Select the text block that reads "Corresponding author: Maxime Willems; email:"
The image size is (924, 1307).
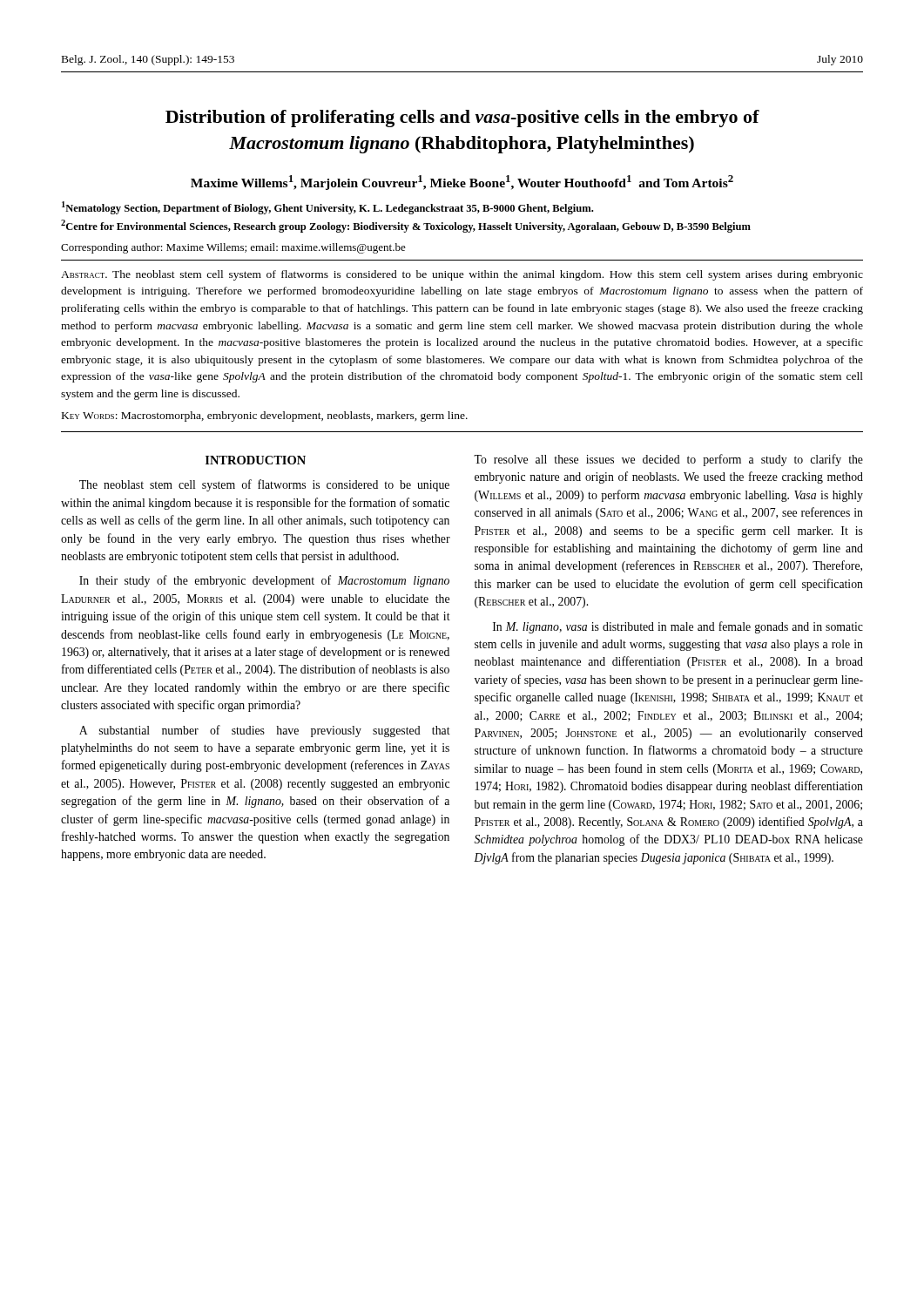(x=233, y=247)
